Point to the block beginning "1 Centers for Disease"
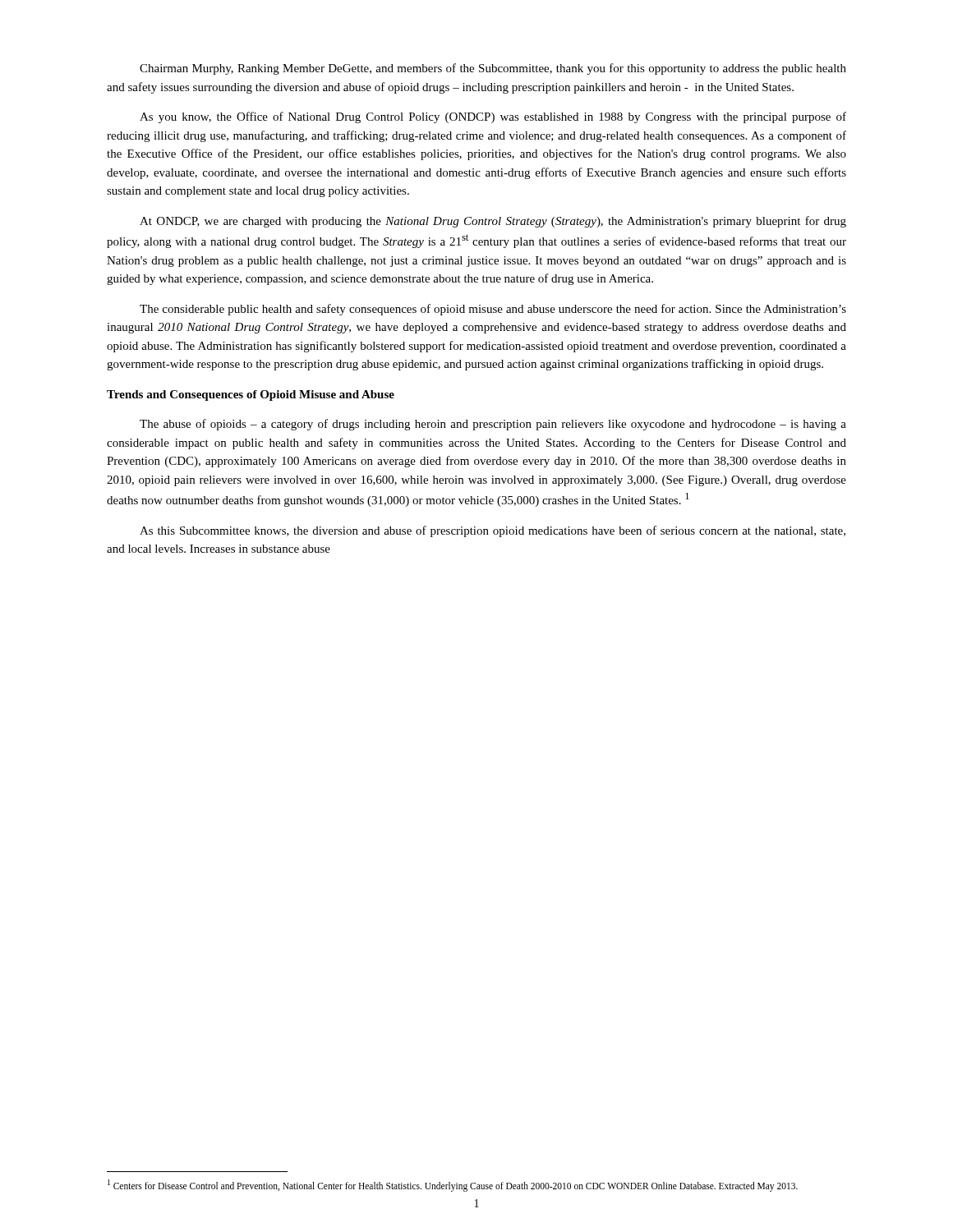 452,1184
